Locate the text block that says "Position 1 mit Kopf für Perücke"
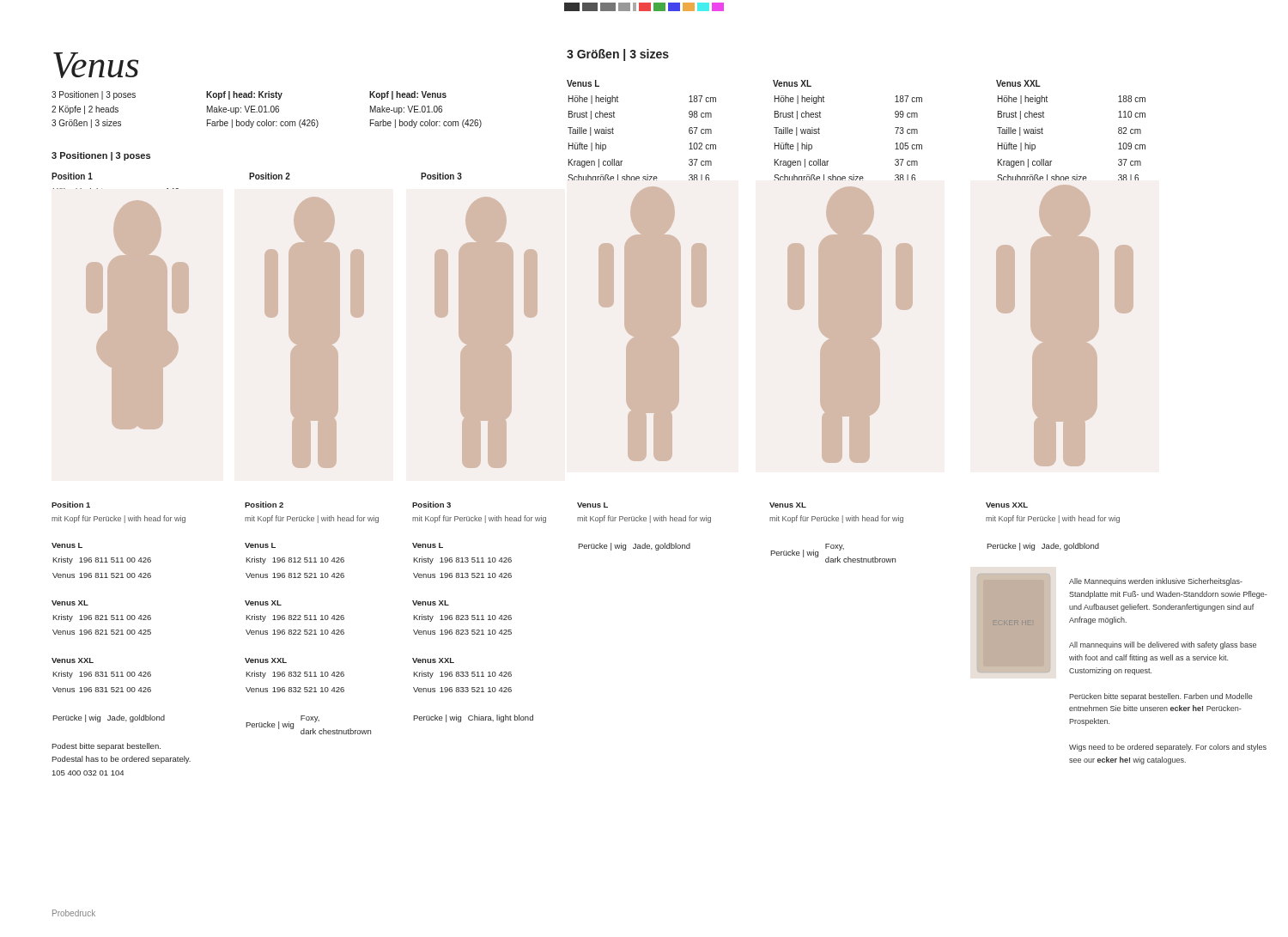1288x937 pixels. tap(121, 639)
